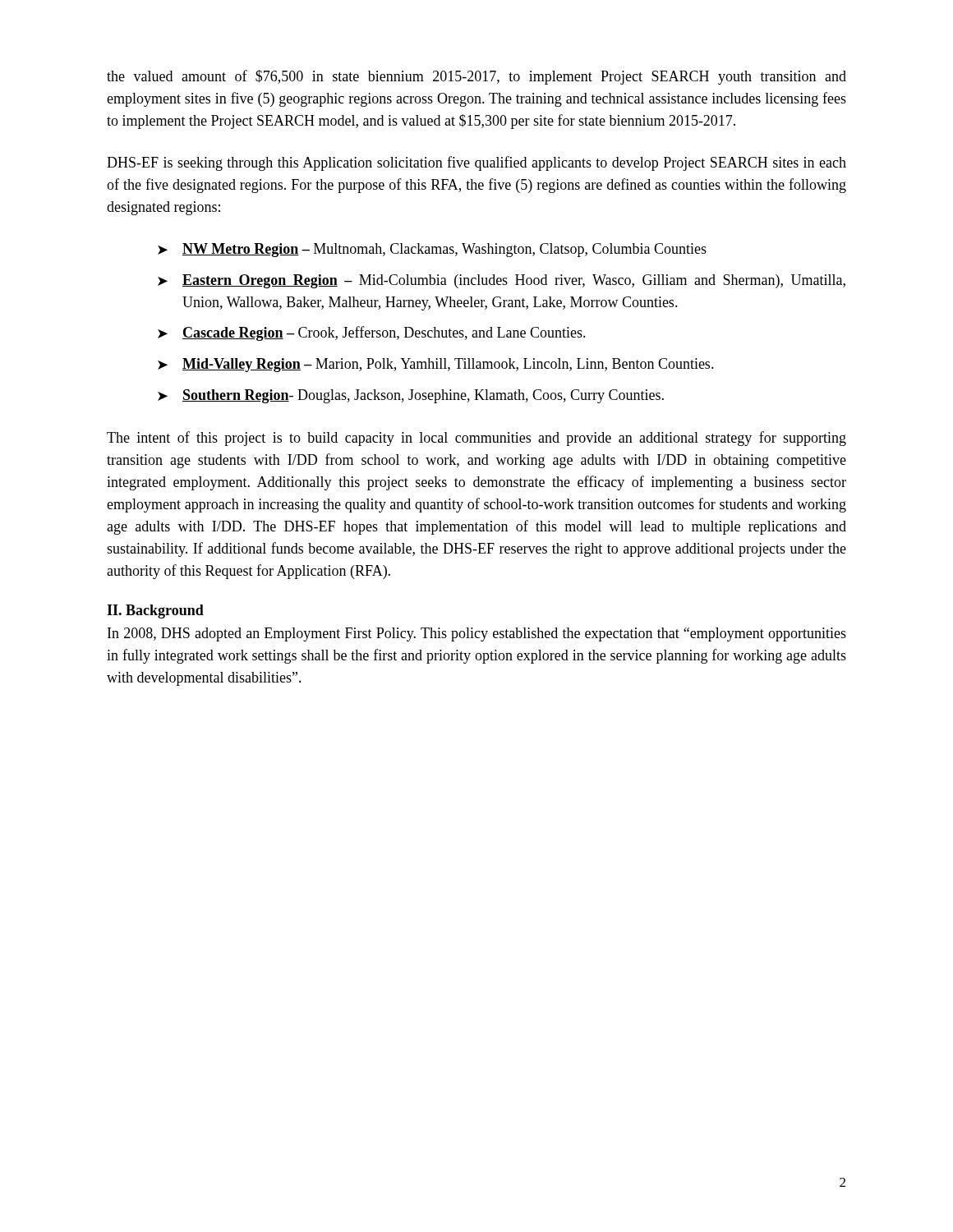The image size is (953, 1232).
Task: Point to the block starting "➤ Cascade Region"
Action: pos(501,333)
